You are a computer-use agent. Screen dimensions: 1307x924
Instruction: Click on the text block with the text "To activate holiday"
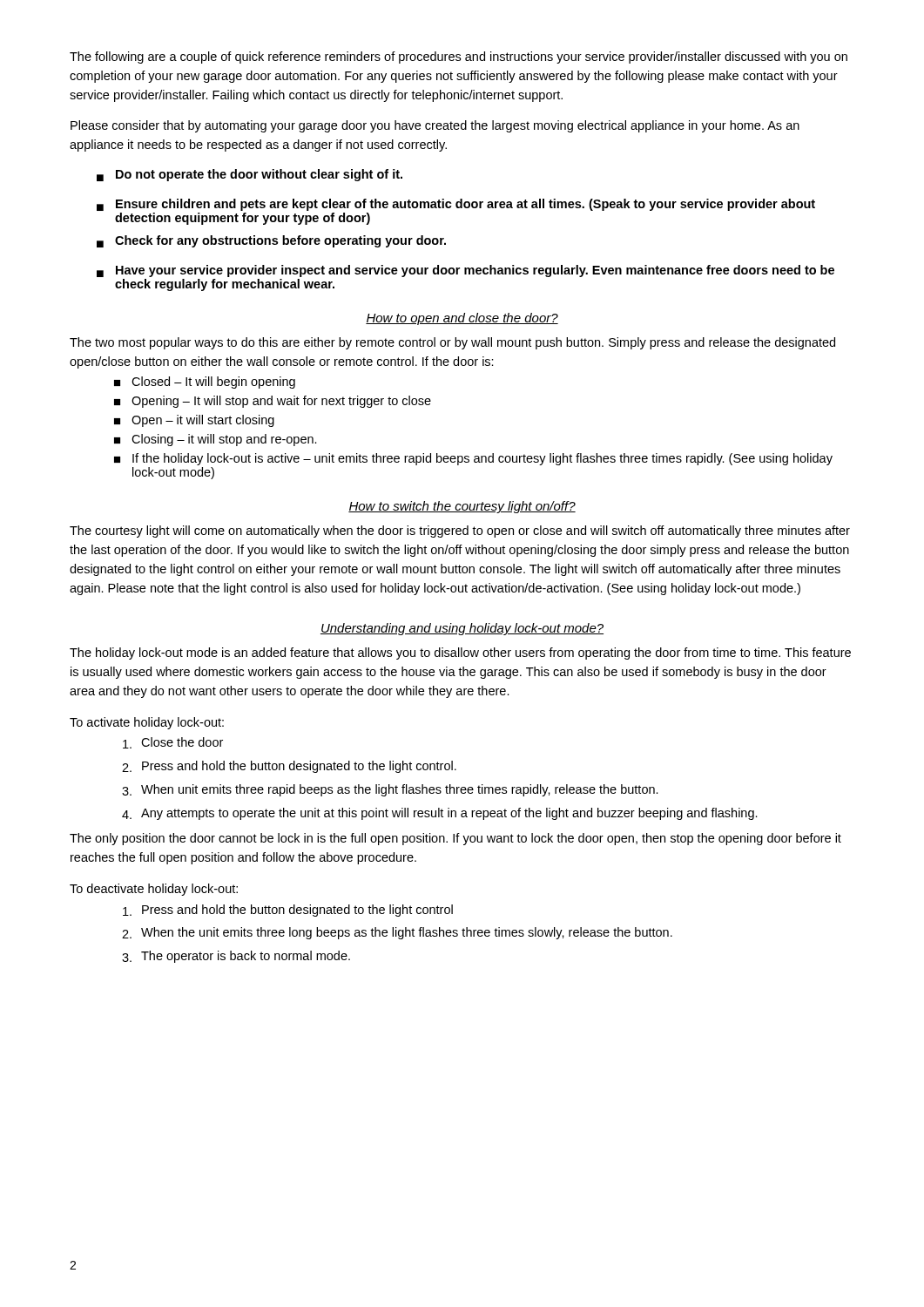coord(147,722)
